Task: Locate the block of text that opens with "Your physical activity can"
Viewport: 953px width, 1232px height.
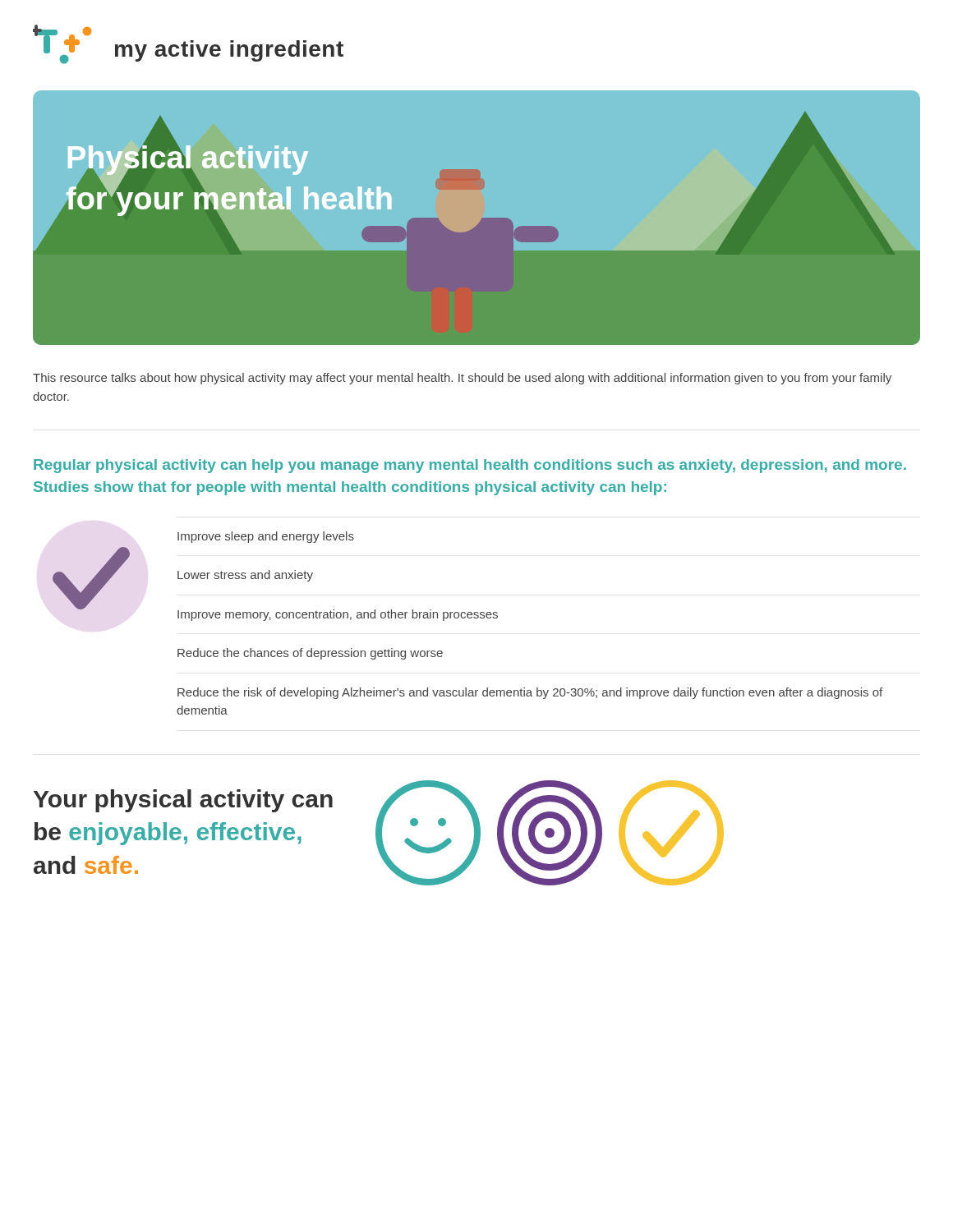Action: tap(183, 832)
